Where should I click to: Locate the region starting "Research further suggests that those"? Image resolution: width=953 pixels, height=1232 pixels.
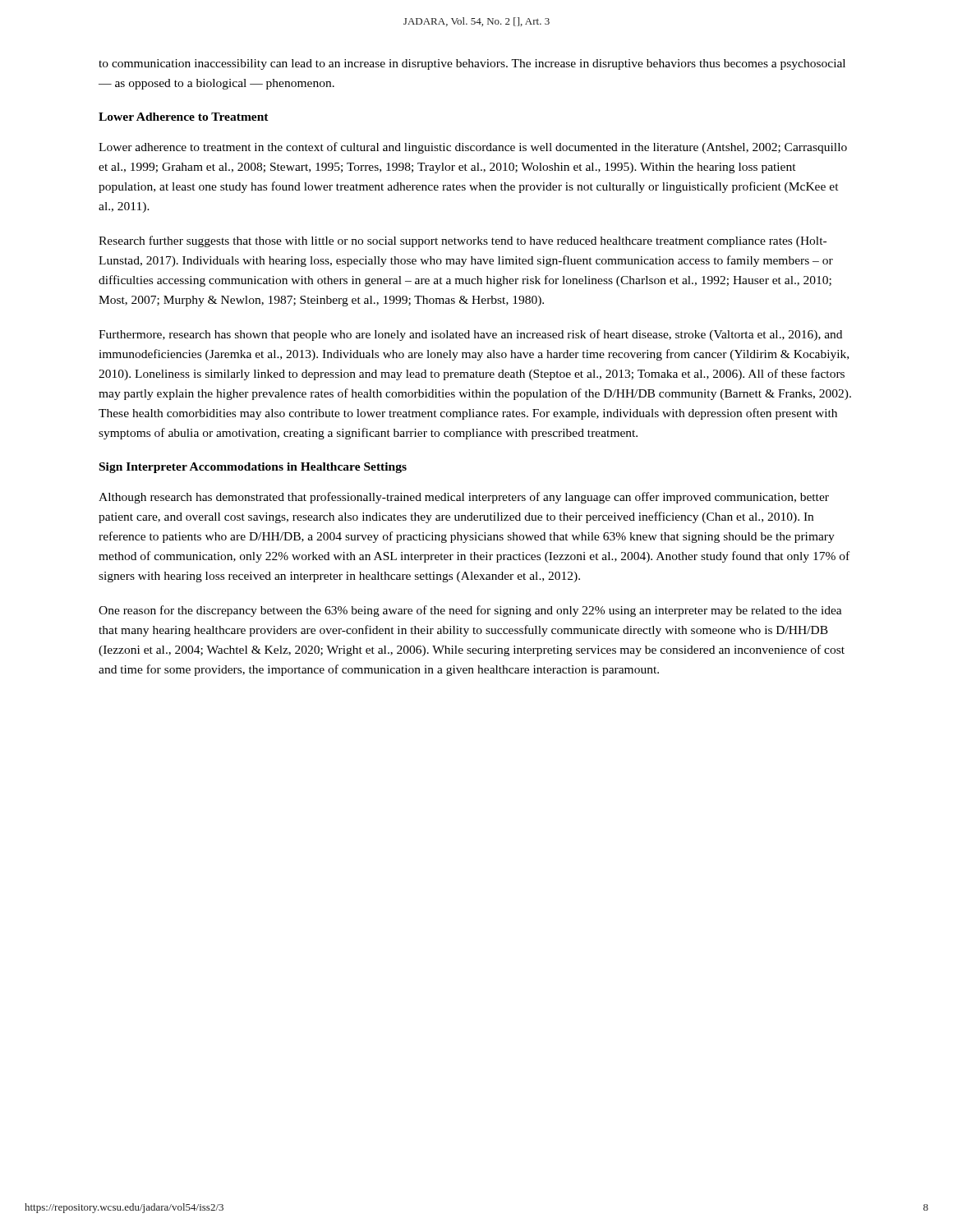pos(466,270)
